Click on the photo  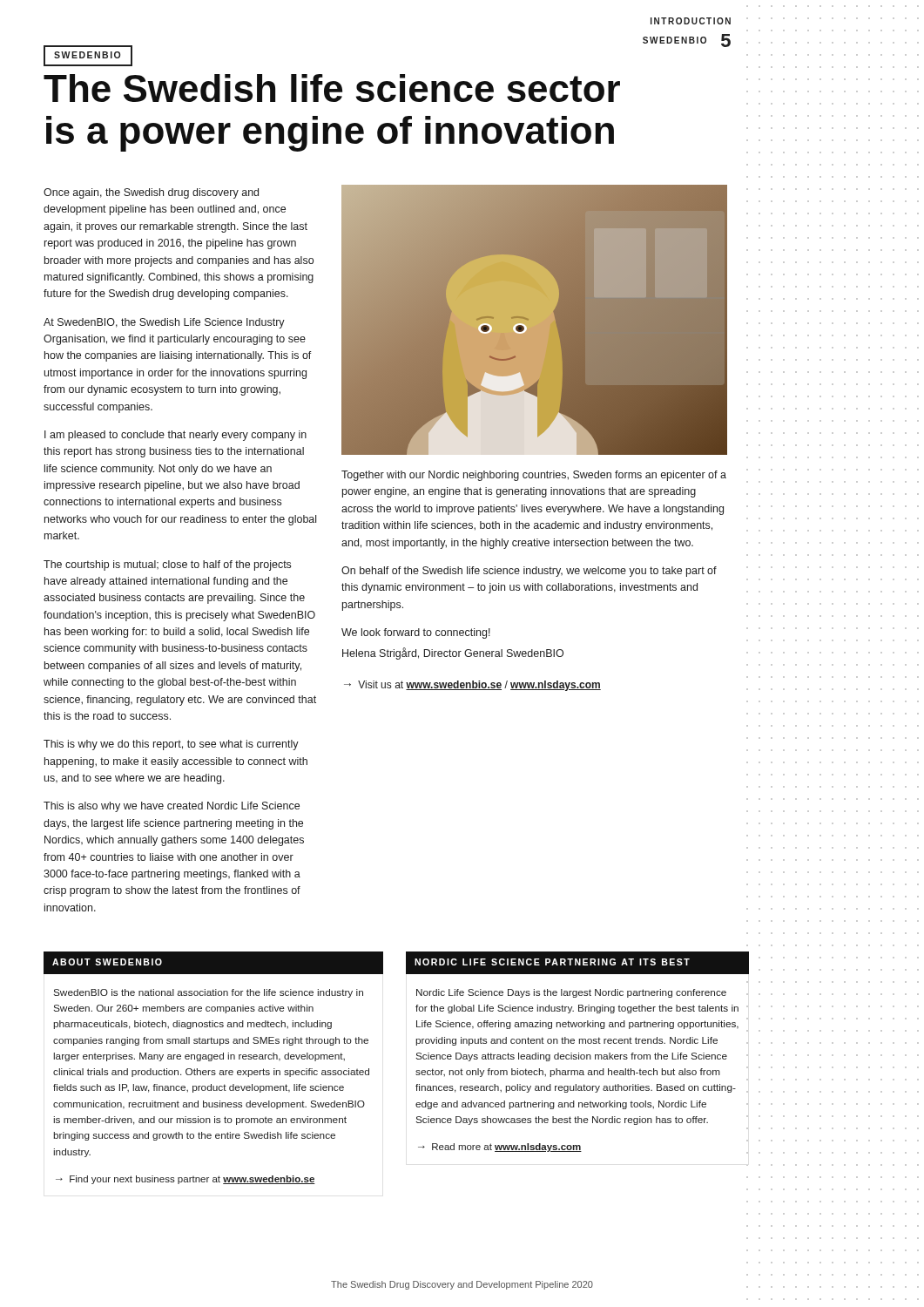tap(534, 320)
